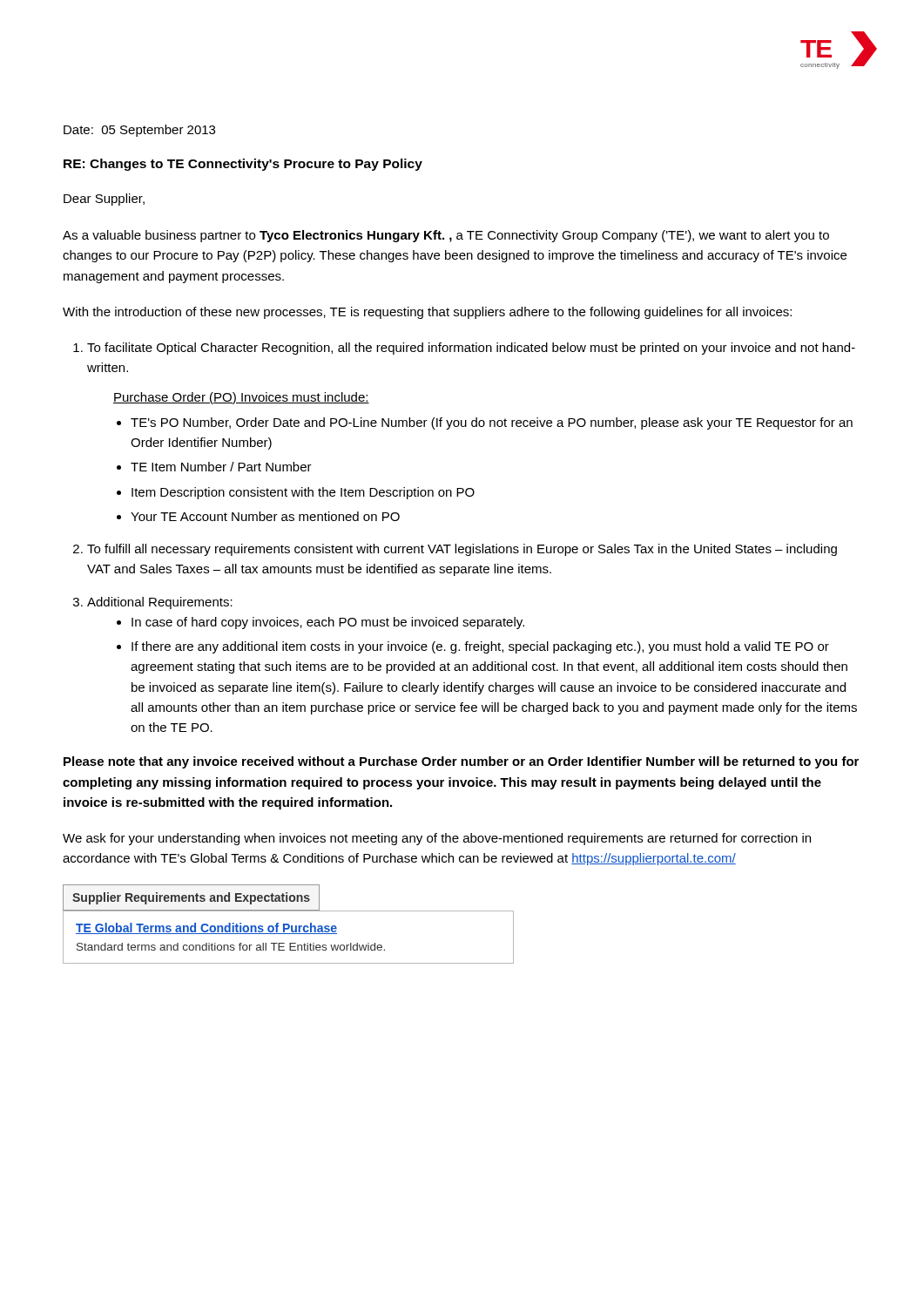Click on the text block with the text "As a valuable business partner to Tyco Electronics"
This screenshot has width=924, height=1307.
tap(455, 255)
